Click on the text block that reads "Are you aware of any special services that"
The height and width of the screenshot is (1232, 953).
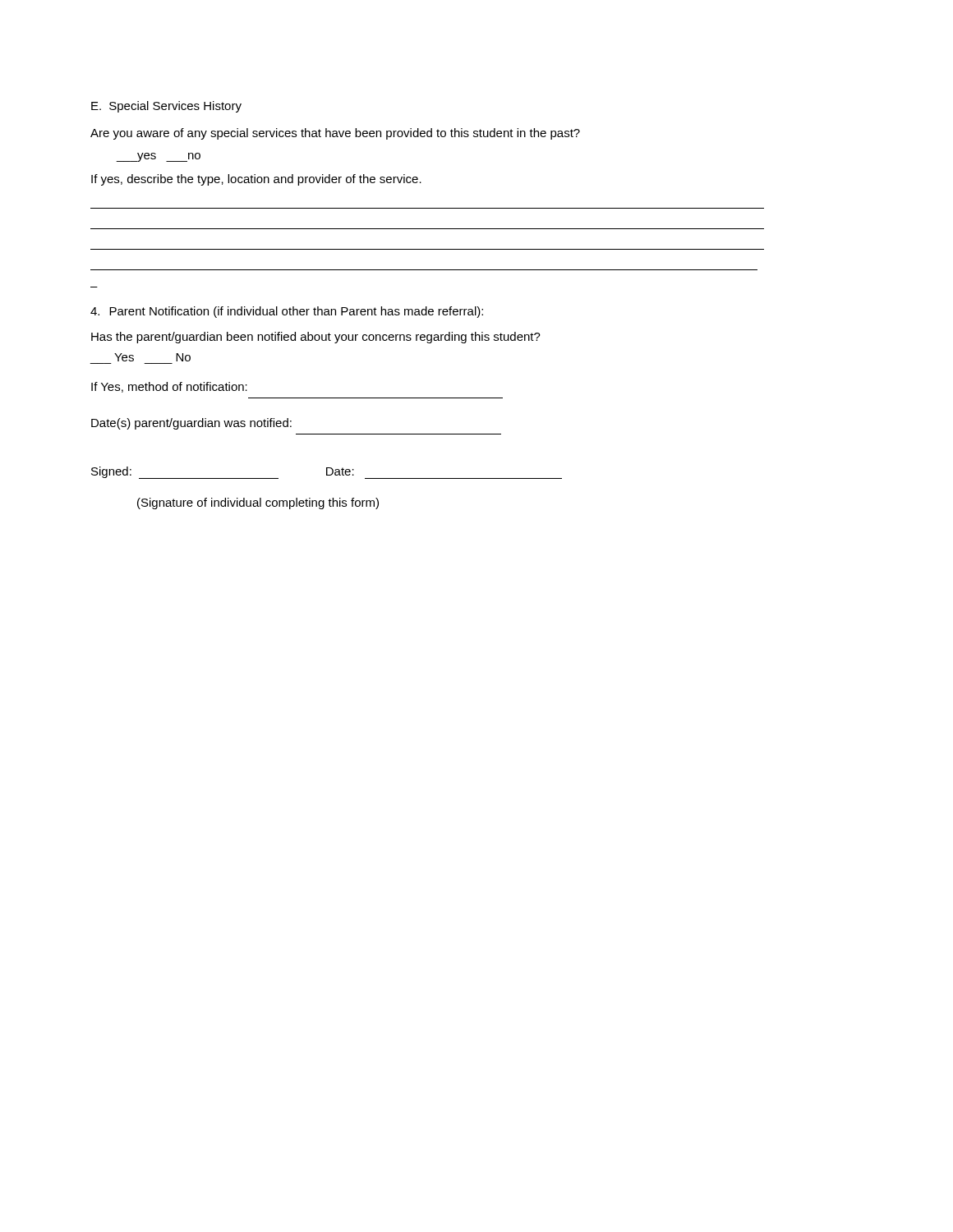click(x=335, y=133)
